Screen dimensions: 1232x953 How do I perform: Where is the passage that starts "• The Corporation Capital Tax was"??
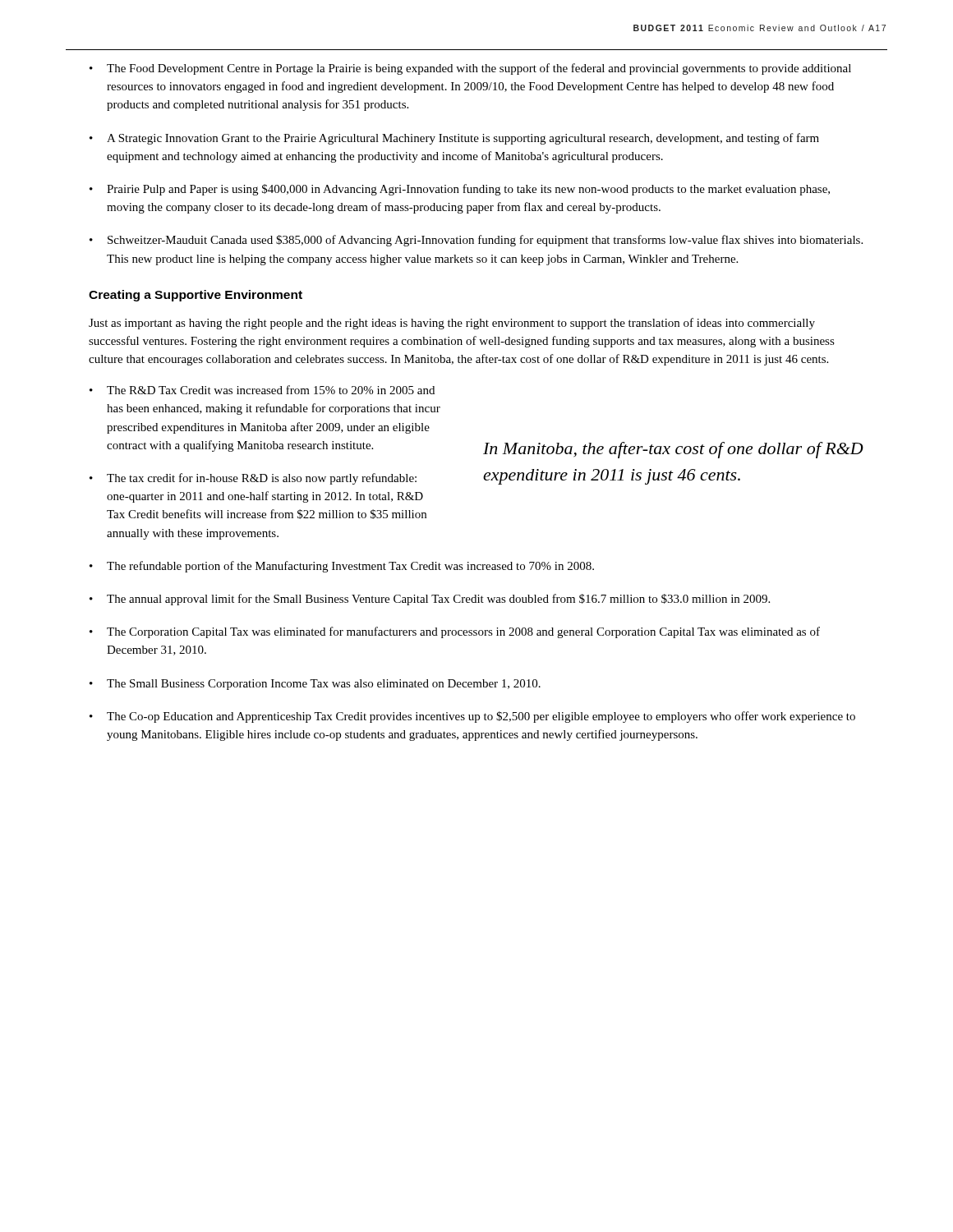(476, 641)
